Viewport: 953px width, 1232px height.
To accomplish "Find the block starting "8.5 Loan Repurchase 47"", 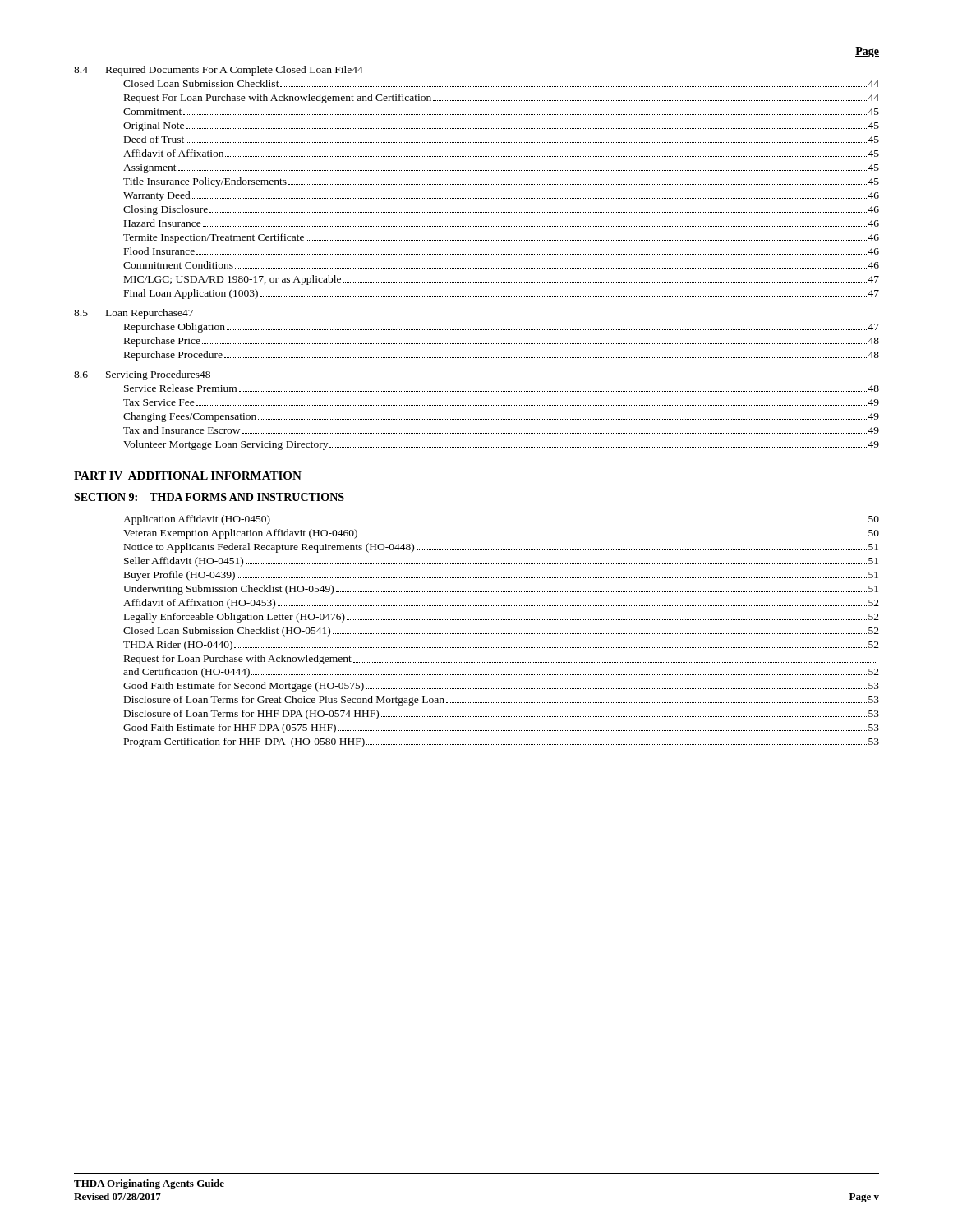I will pyautogui.click(x=134, y=313).
